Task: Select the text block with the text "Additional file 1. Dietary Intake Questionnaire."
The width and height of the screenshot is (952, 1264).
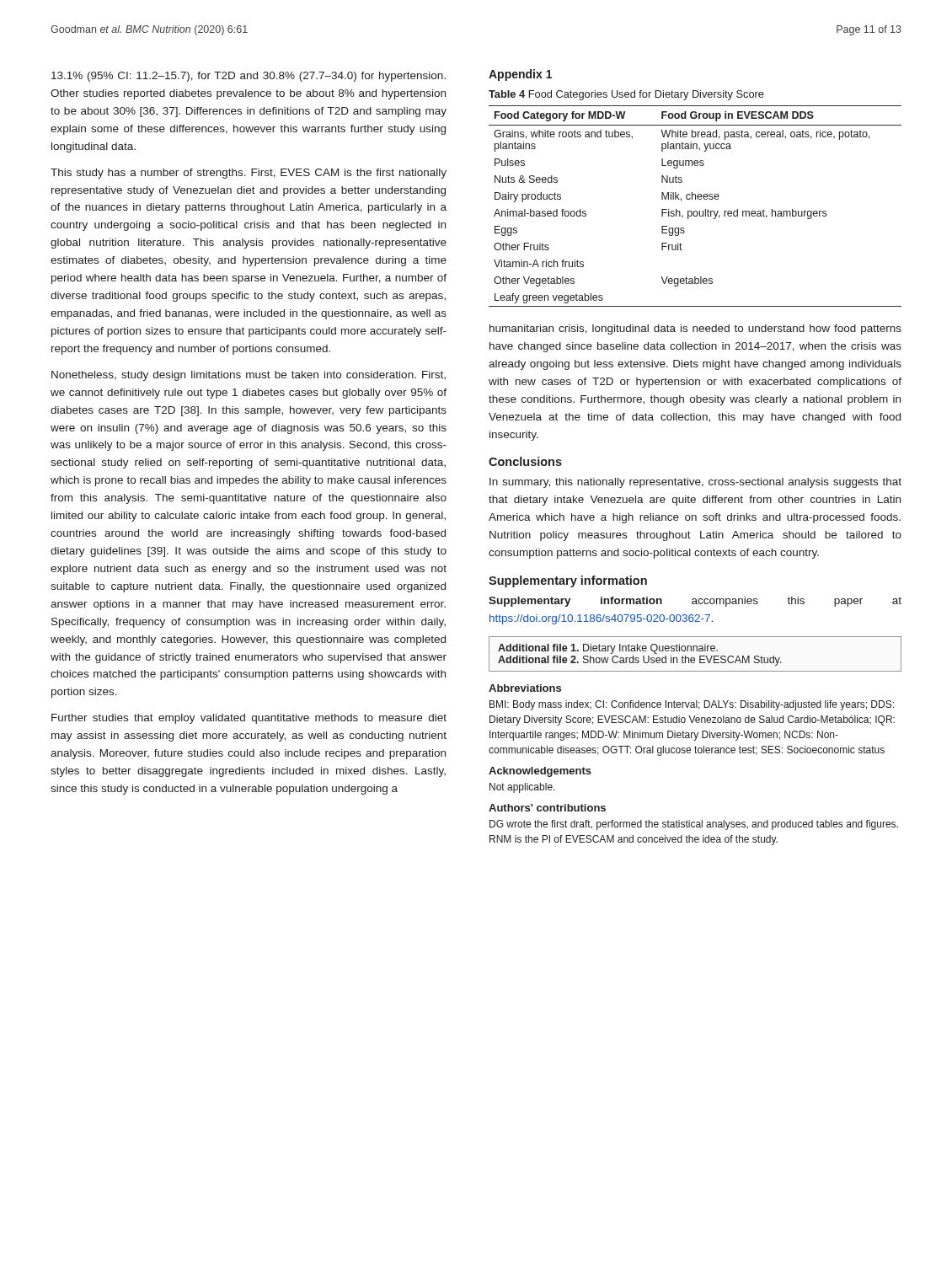Action: (x=640, y=654)
